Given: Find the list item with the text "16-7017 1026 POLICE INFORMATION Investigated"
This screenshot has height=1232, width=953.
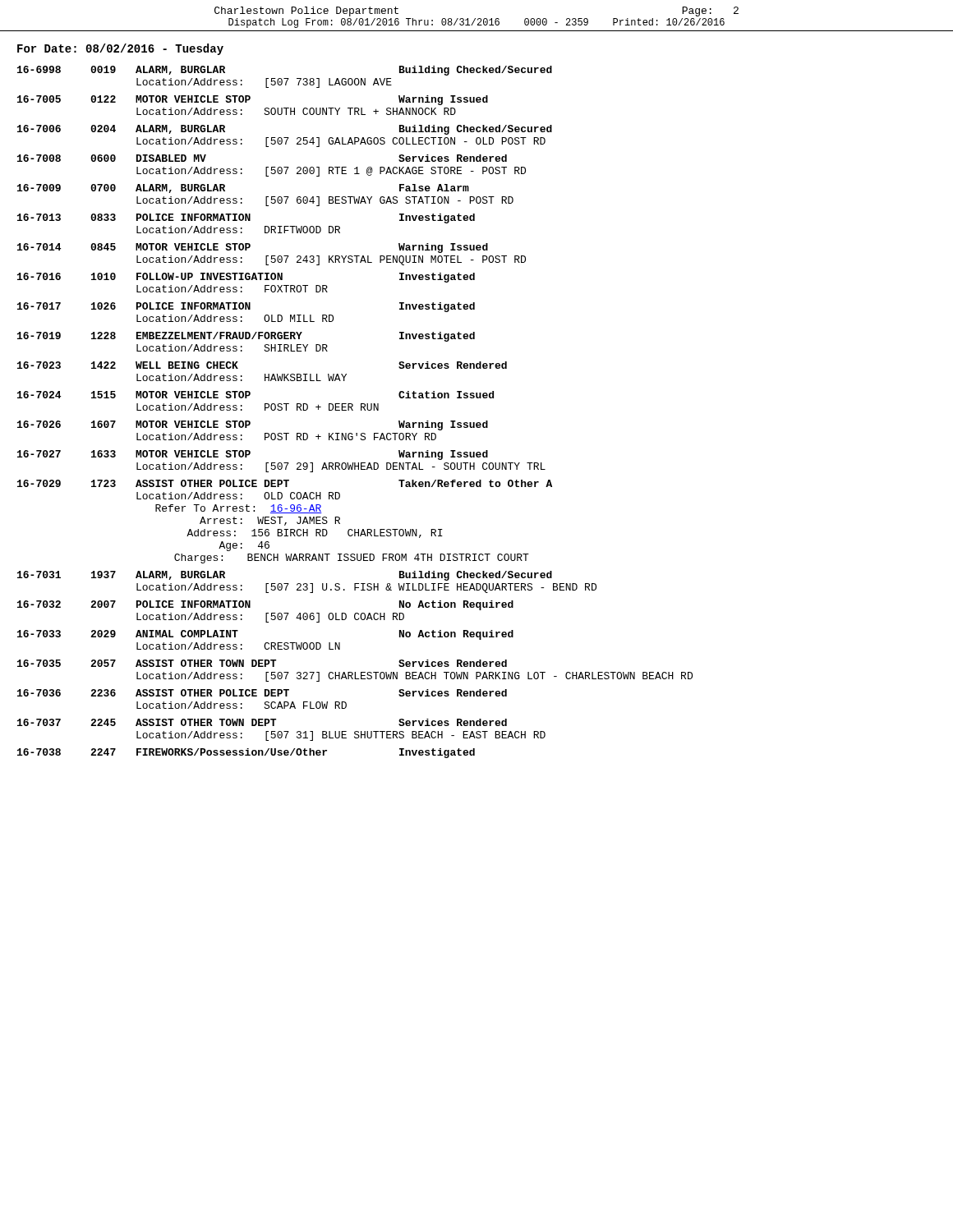Looking at the screenshot, I should (x=476, y=313).
